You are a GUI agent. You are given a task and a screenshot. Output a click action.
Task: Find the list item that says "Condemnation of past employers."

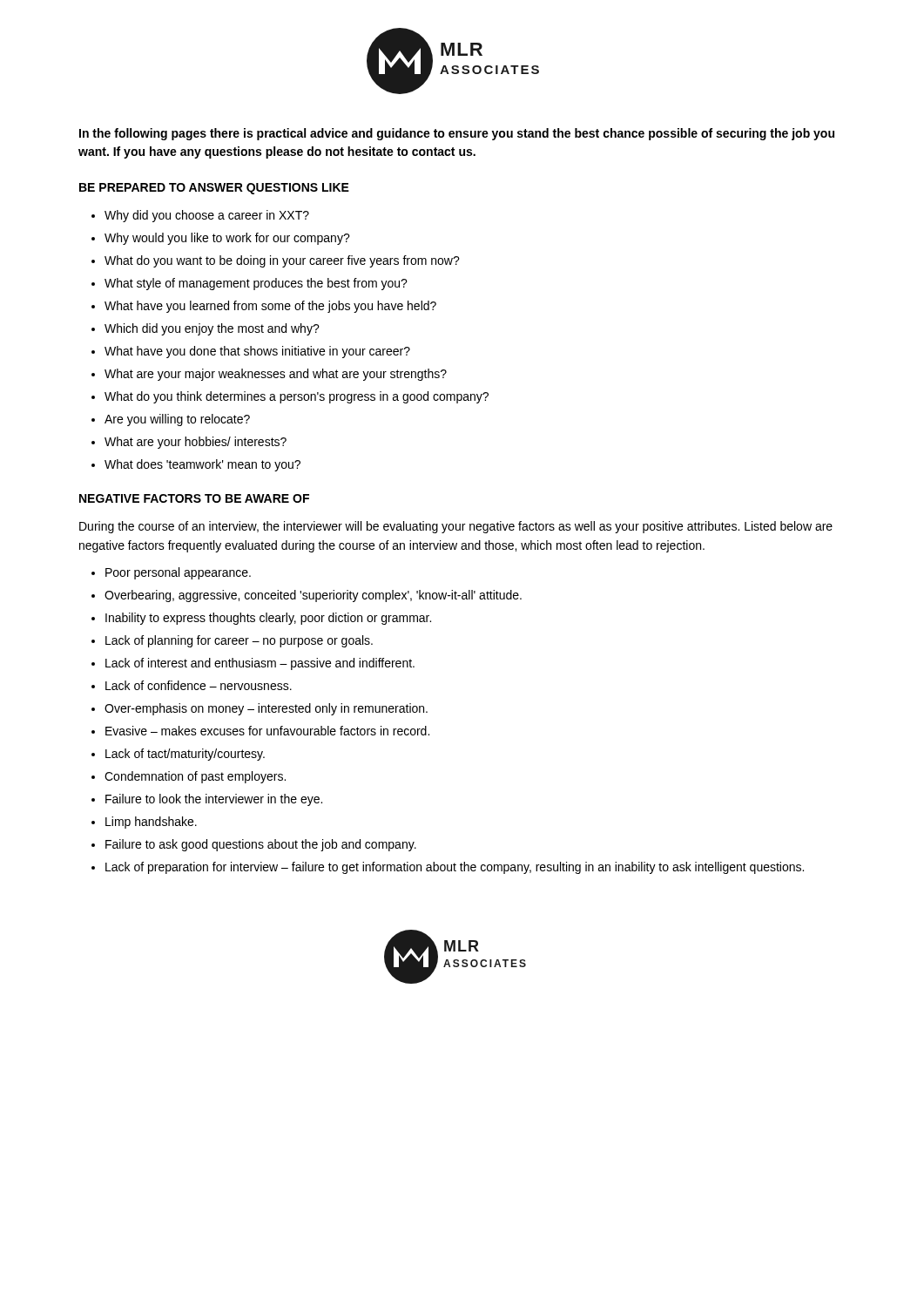coord(196,777)
